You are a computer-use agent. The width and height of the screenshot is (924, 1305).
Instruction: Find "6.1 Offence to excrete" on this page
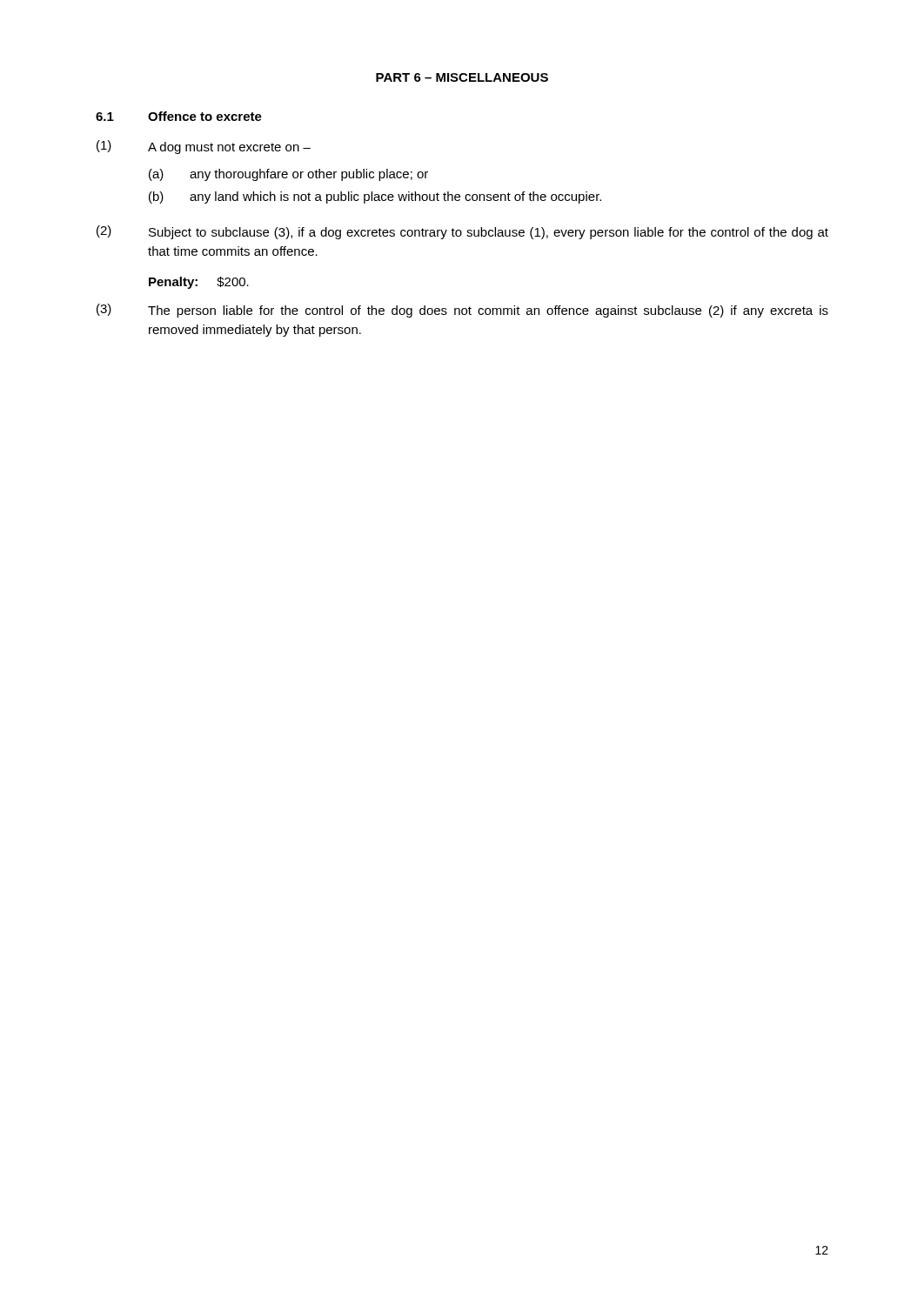point(179,116)
